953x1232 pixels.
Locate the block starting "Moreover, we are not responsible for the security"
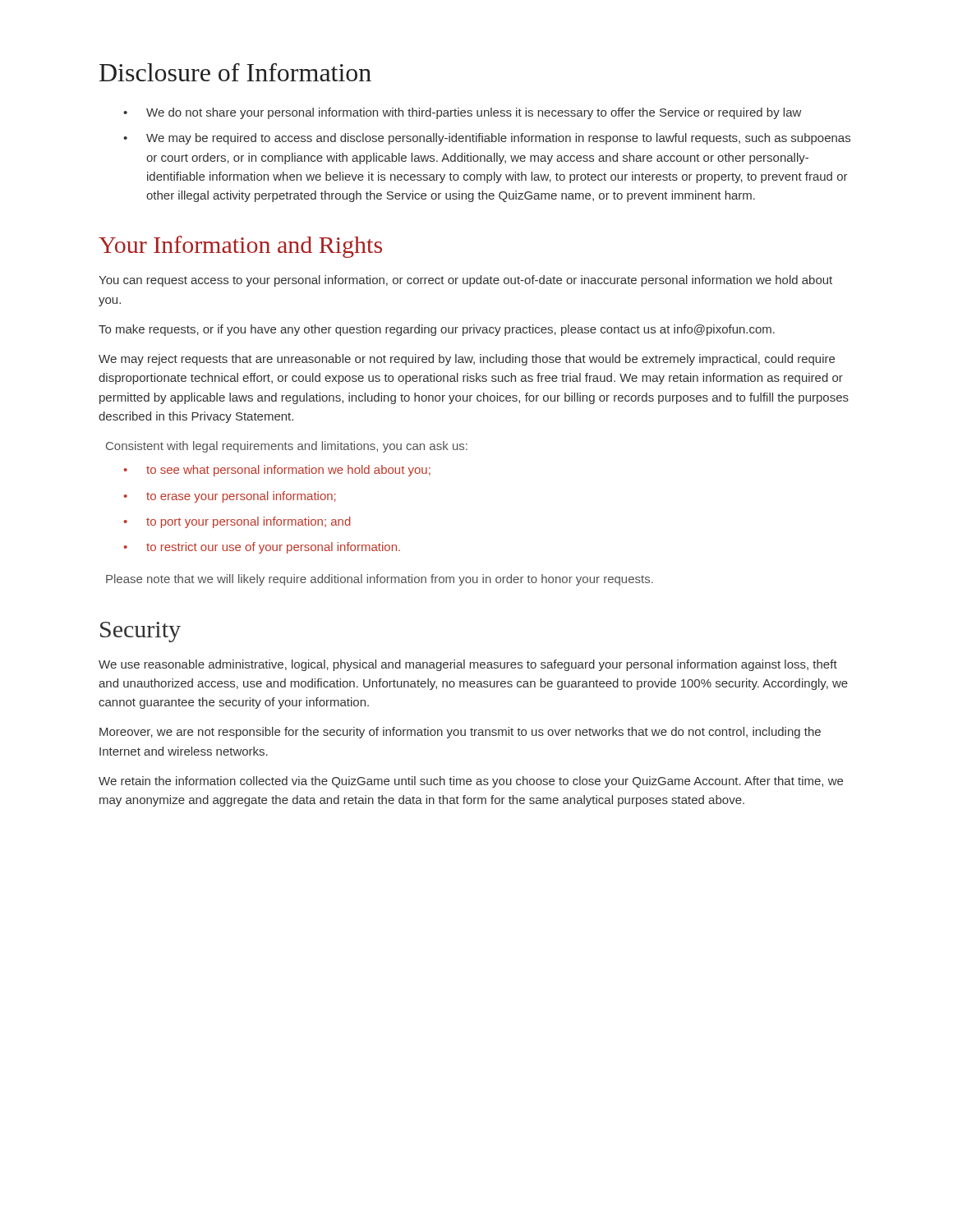[x=460, y=741]
